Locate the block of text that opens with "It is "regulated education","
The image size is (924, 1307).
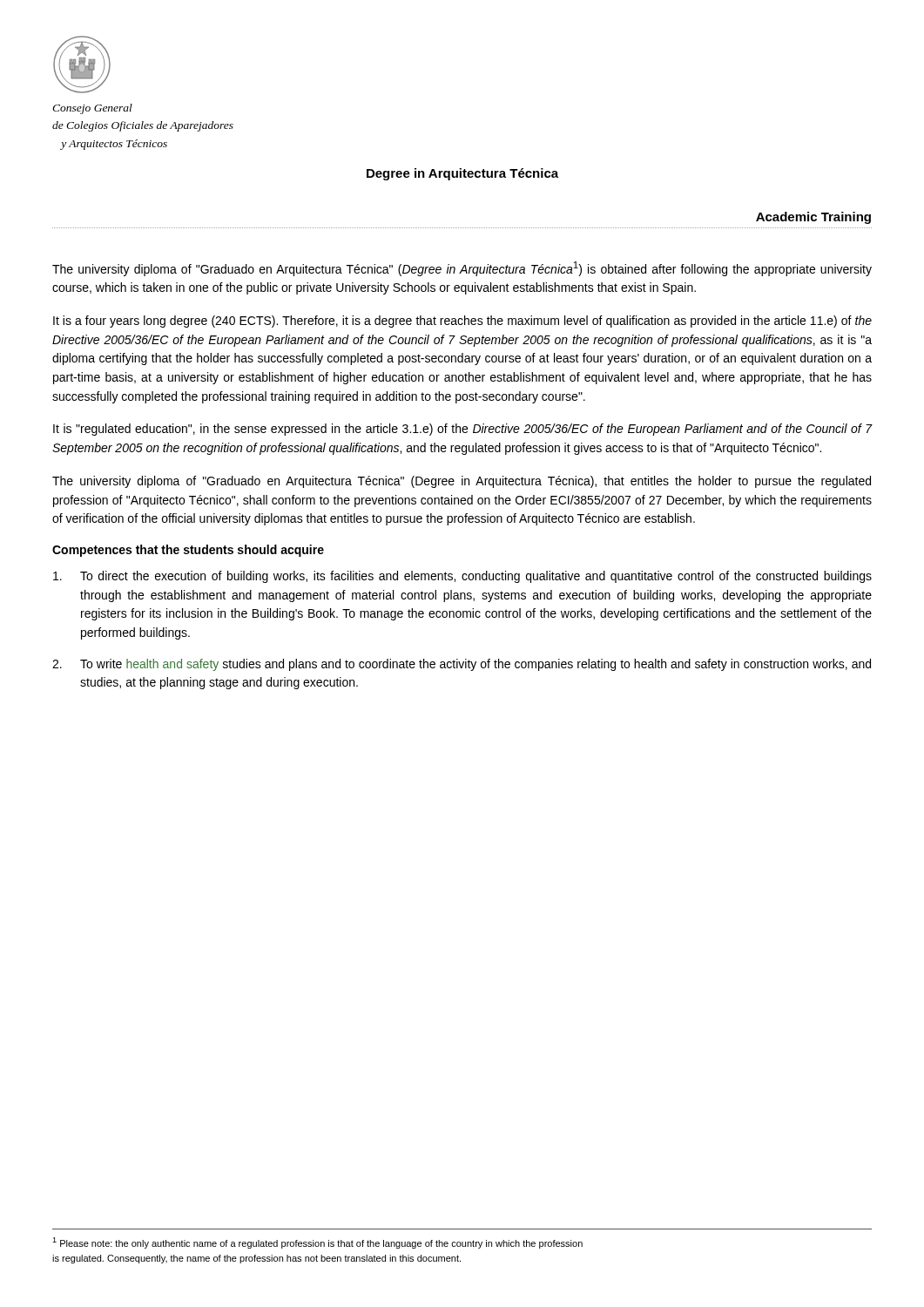(x=462, y=439)
